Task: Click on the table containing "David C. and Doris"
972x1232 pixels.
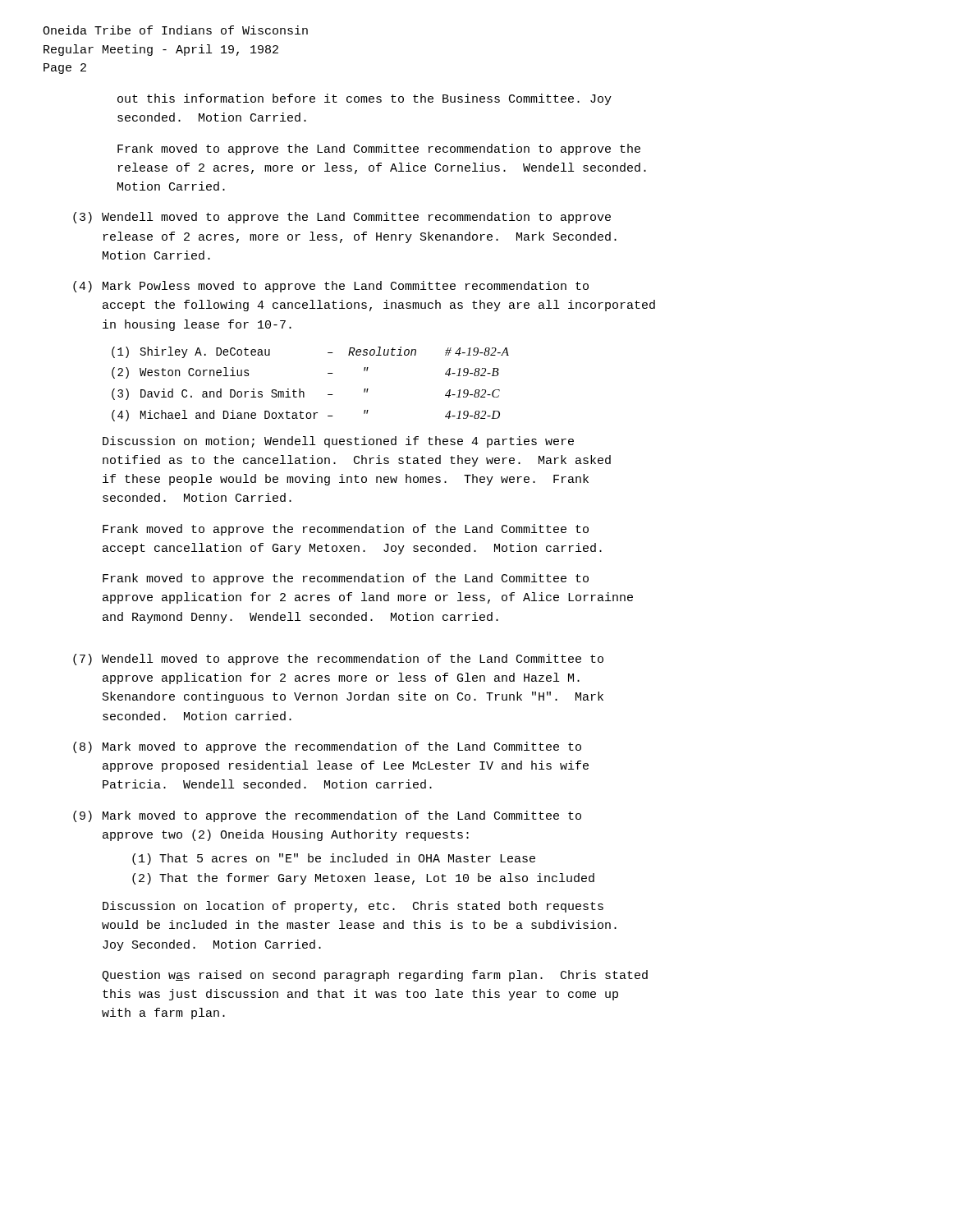Action: tap(520, 384)
